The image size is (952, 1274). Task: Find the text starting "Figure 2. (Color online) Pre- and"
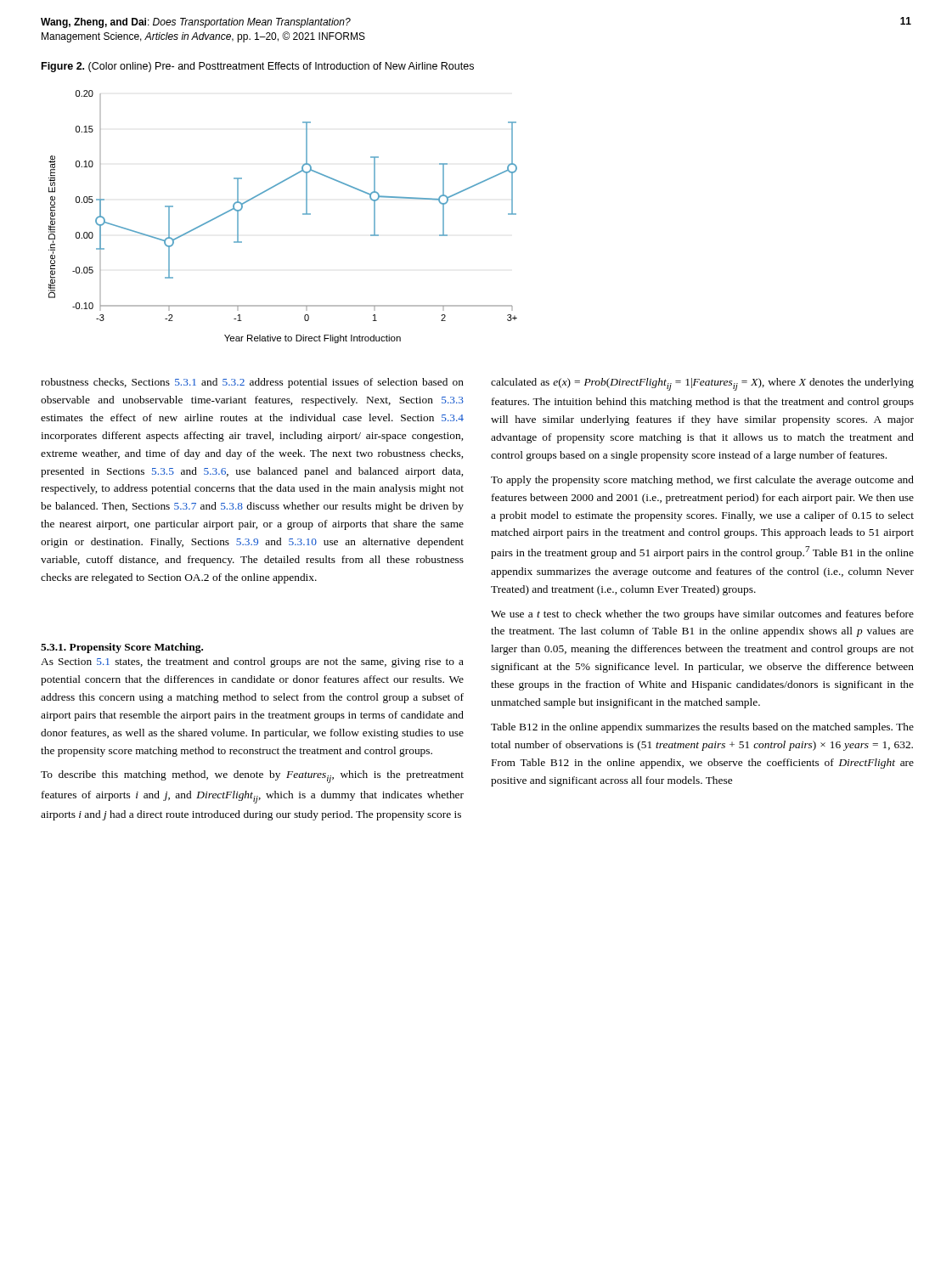(257, 66)
